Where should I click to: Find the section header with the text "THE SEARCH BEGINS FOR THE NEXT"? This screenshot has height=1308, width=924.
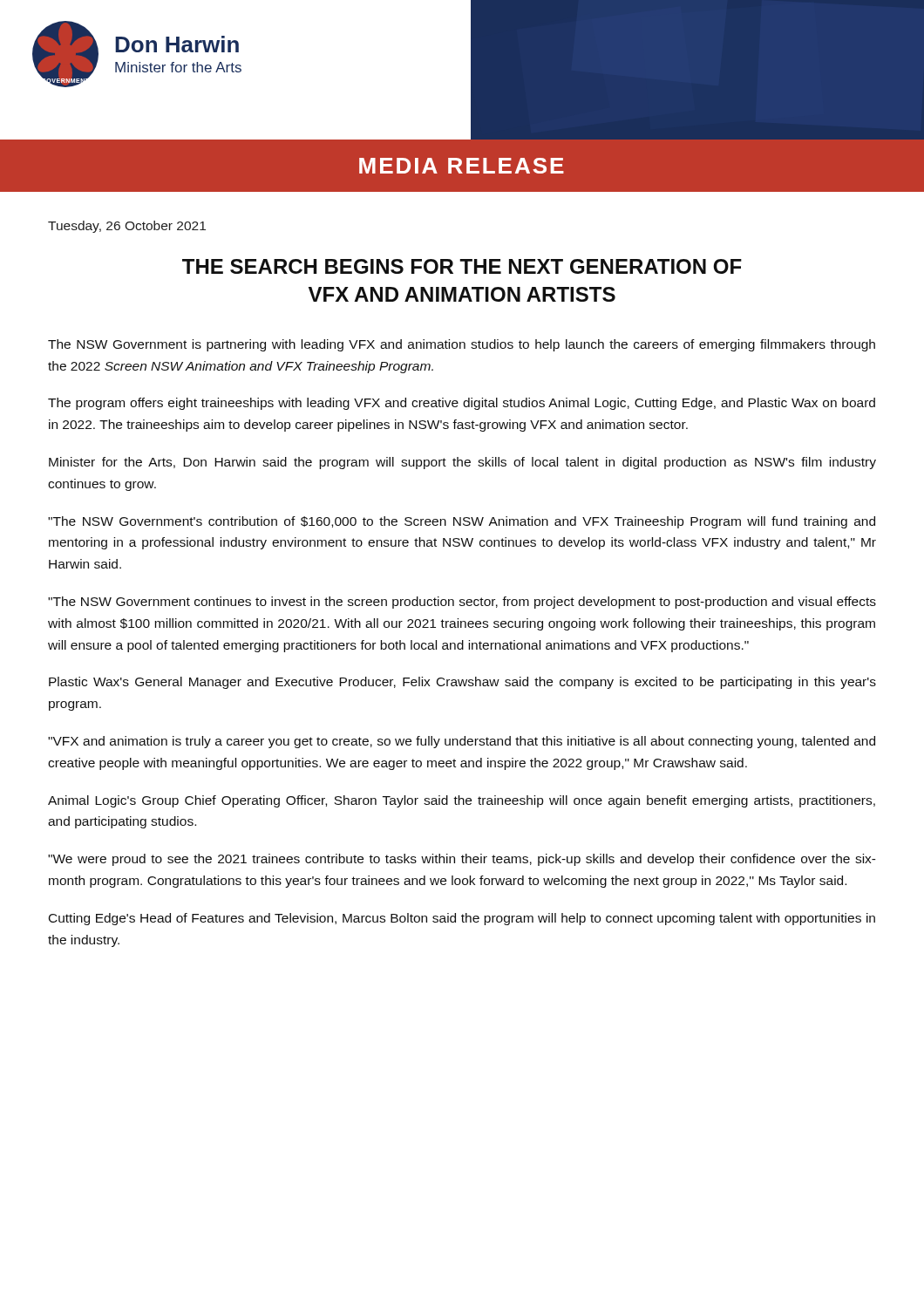(462, 281)
